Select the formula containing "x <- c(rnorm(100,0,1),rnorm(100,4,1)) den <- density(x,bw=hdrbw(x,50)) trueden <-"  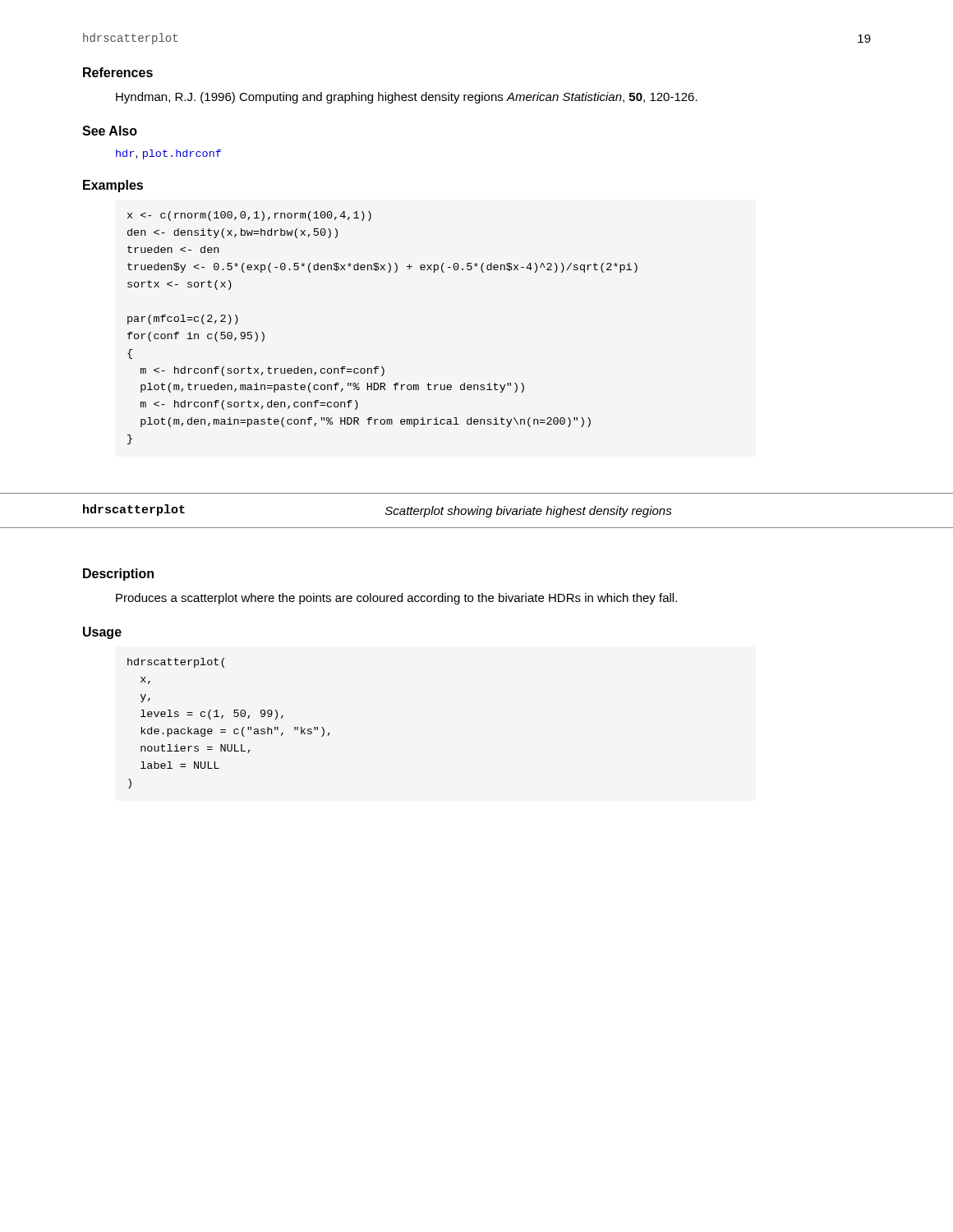coord(249,216)
